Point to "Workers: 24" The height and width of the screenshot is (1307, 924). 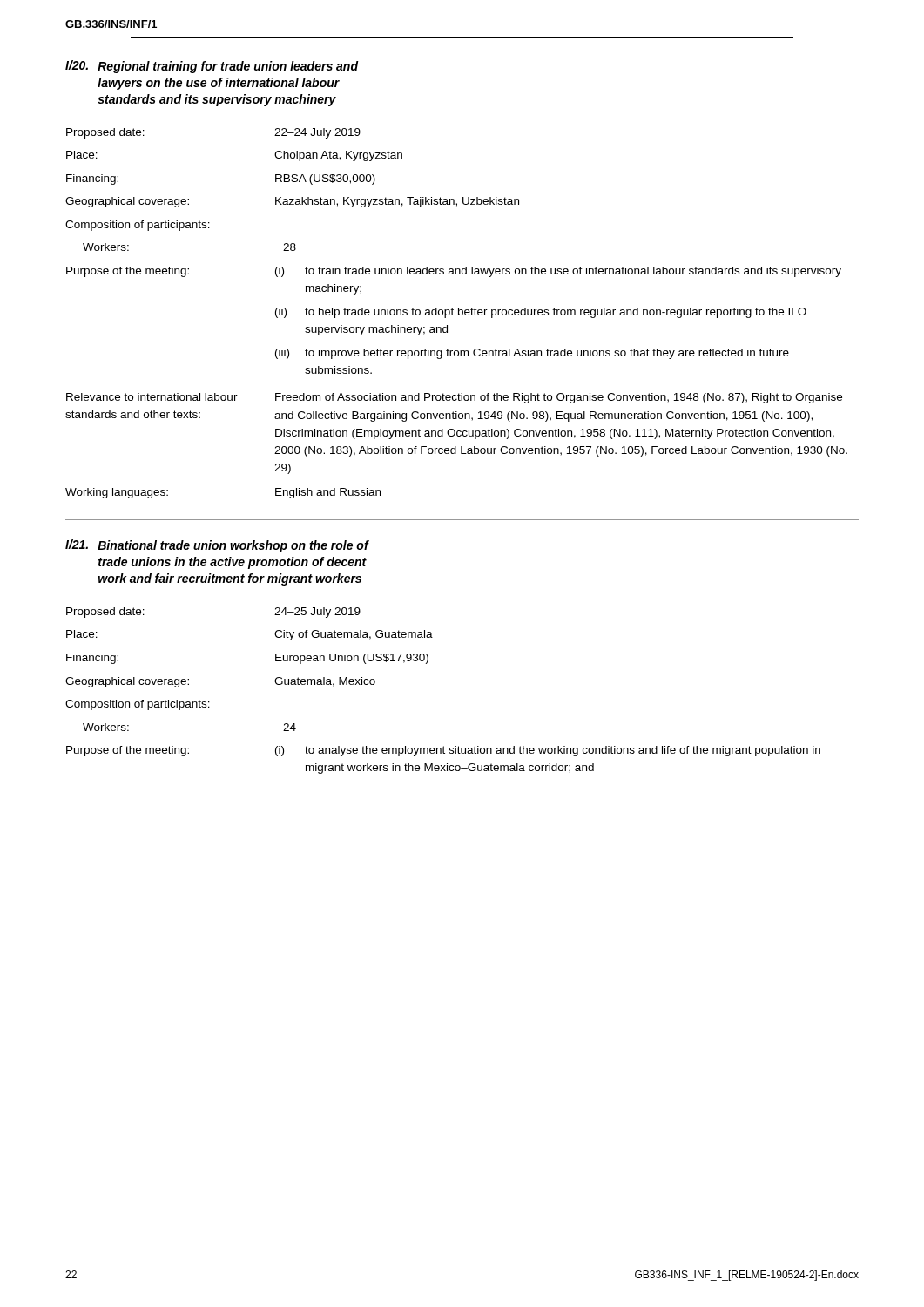(x=105, y=727)
